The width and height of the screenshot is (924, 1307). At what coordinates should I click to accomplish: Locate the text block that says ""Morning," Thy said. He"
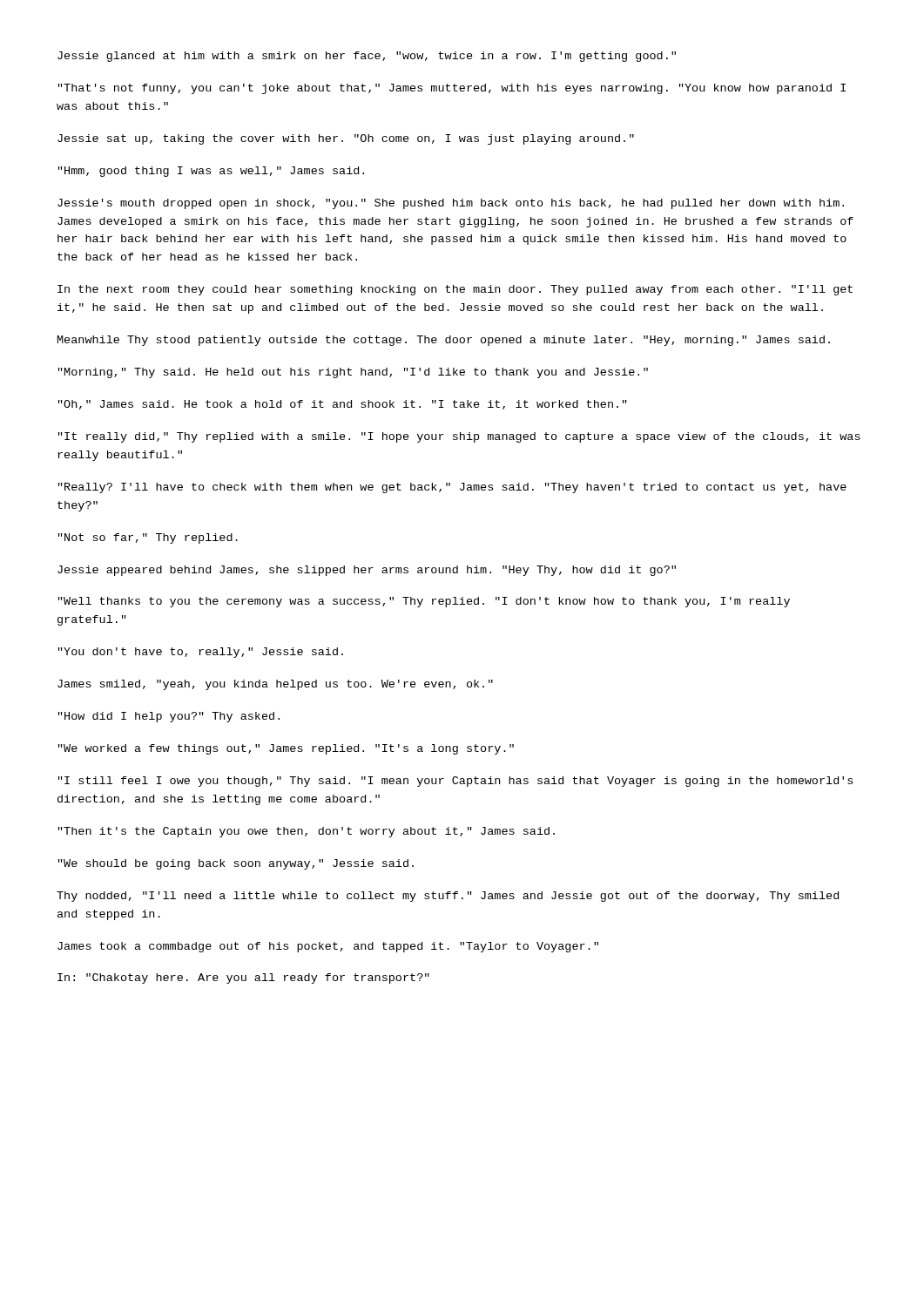tap(353, 372)
